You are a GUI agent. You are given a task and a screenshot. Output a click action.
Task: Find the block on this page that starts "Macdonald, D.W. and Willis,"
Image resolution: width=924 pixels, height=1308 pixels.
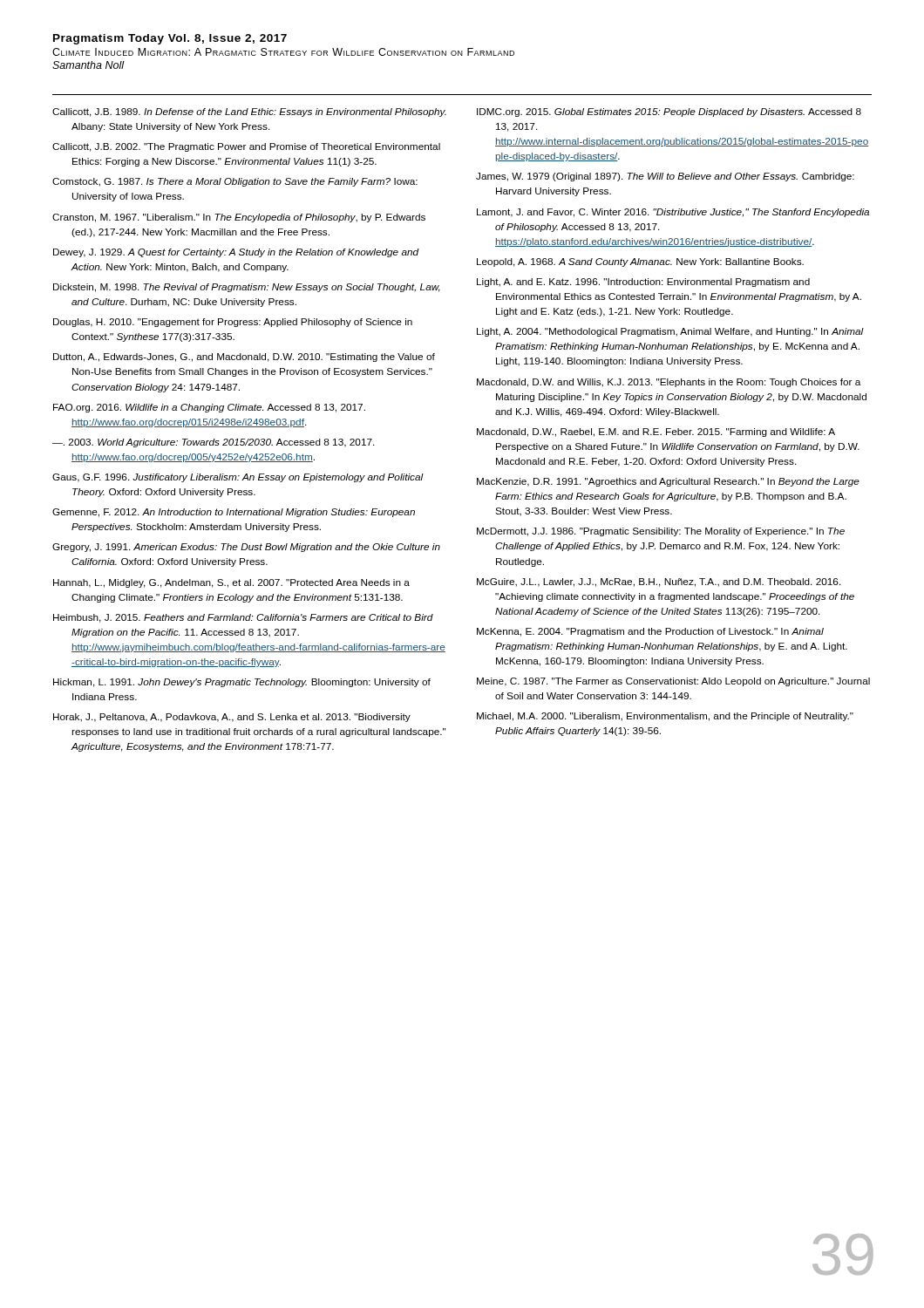(x=672, y=396)
